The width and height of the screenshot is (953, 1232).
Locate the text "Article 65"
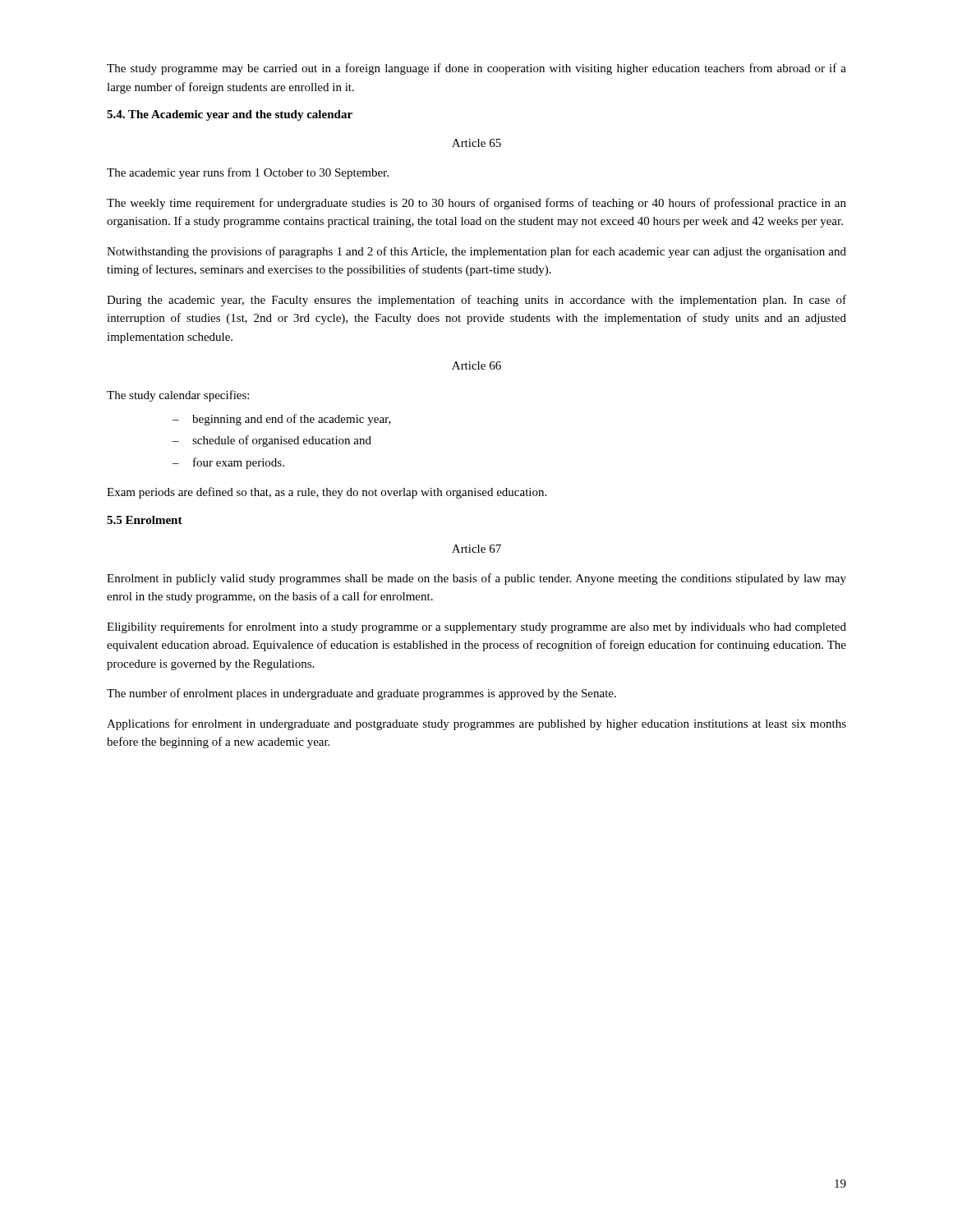476,143
